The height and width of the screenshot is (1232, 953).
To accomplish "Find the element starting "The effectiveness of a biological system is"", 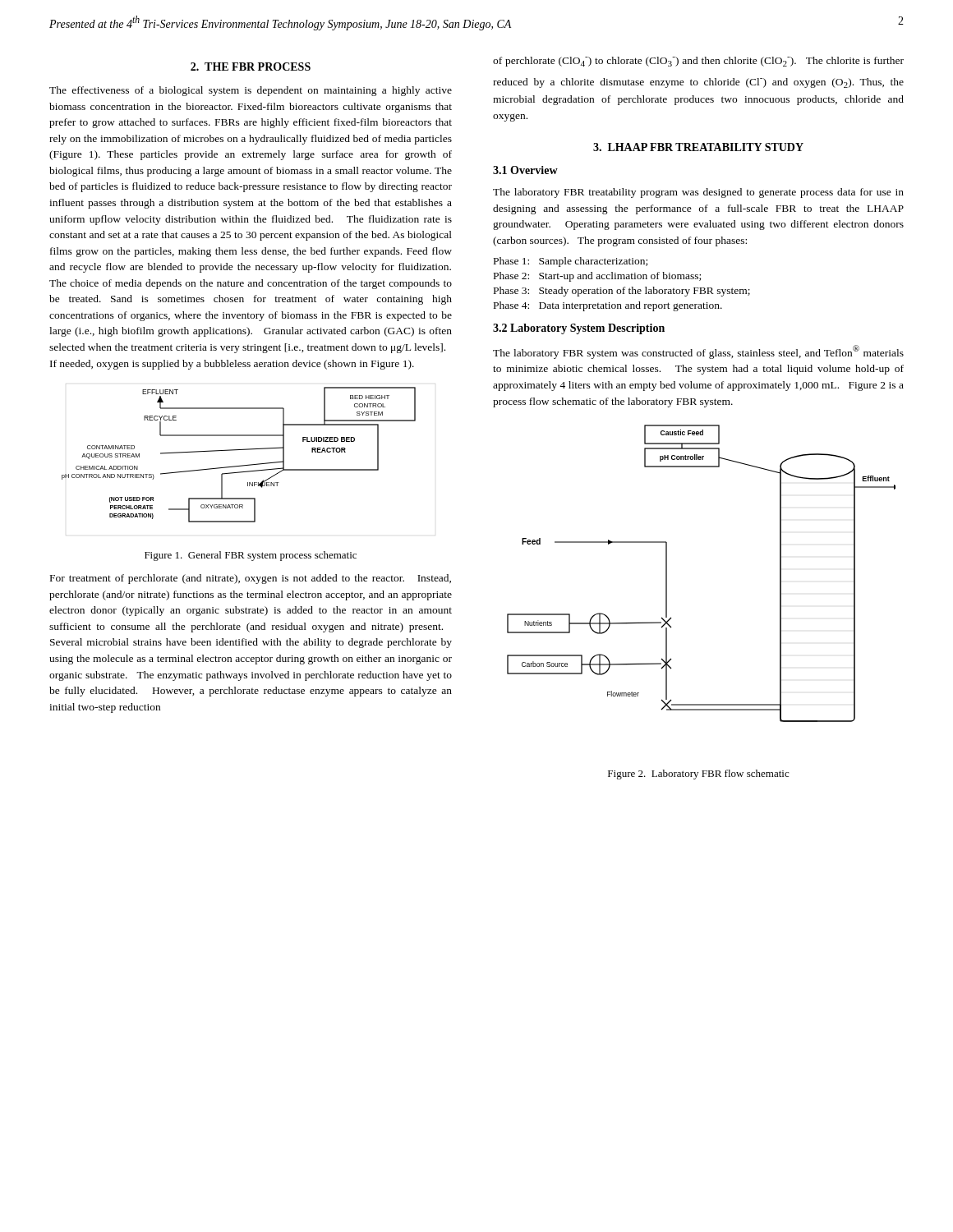I will tap(251, 227).
